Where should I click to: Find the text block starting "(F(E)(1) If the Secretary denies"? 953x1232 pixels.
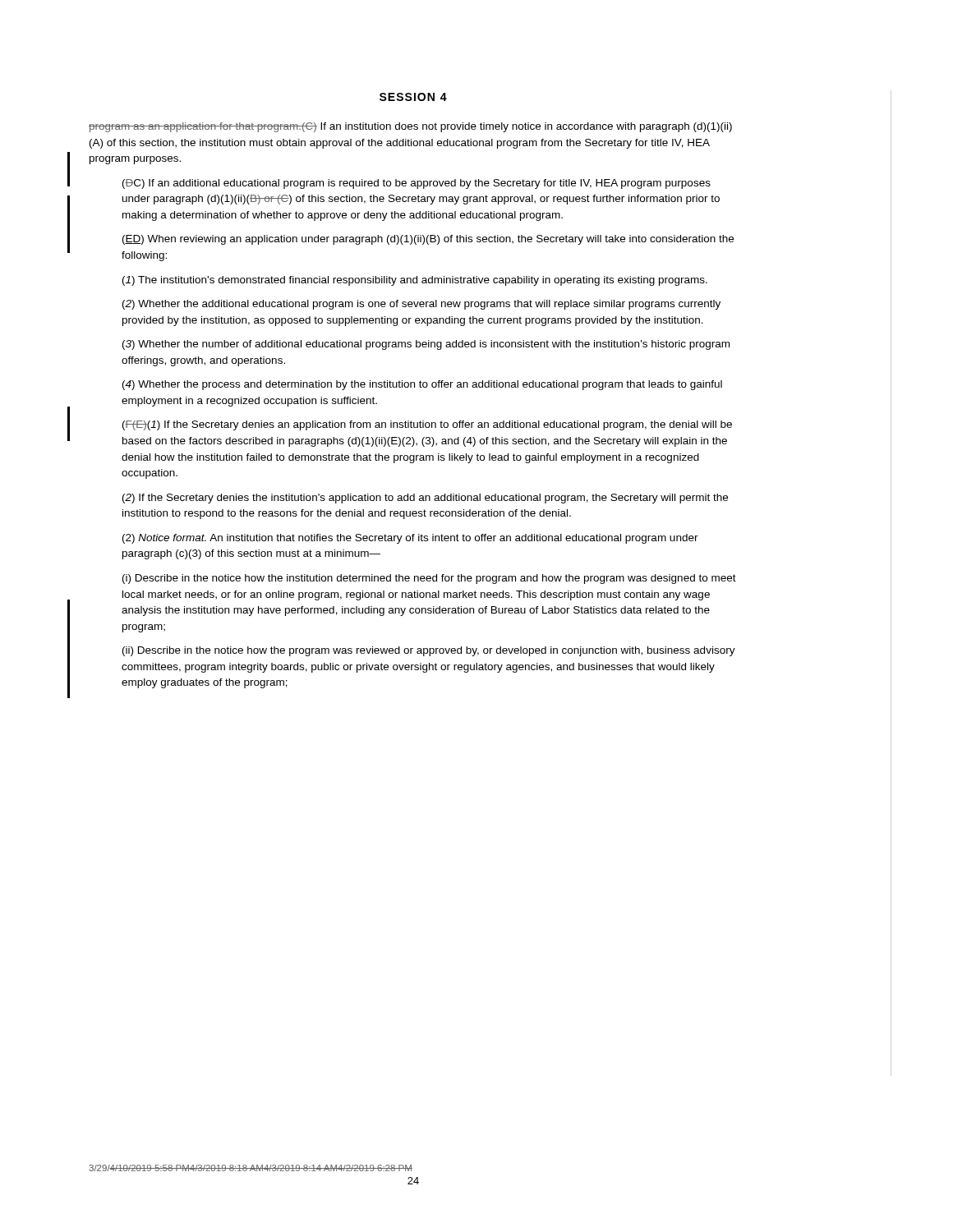[x=427, y=449]
